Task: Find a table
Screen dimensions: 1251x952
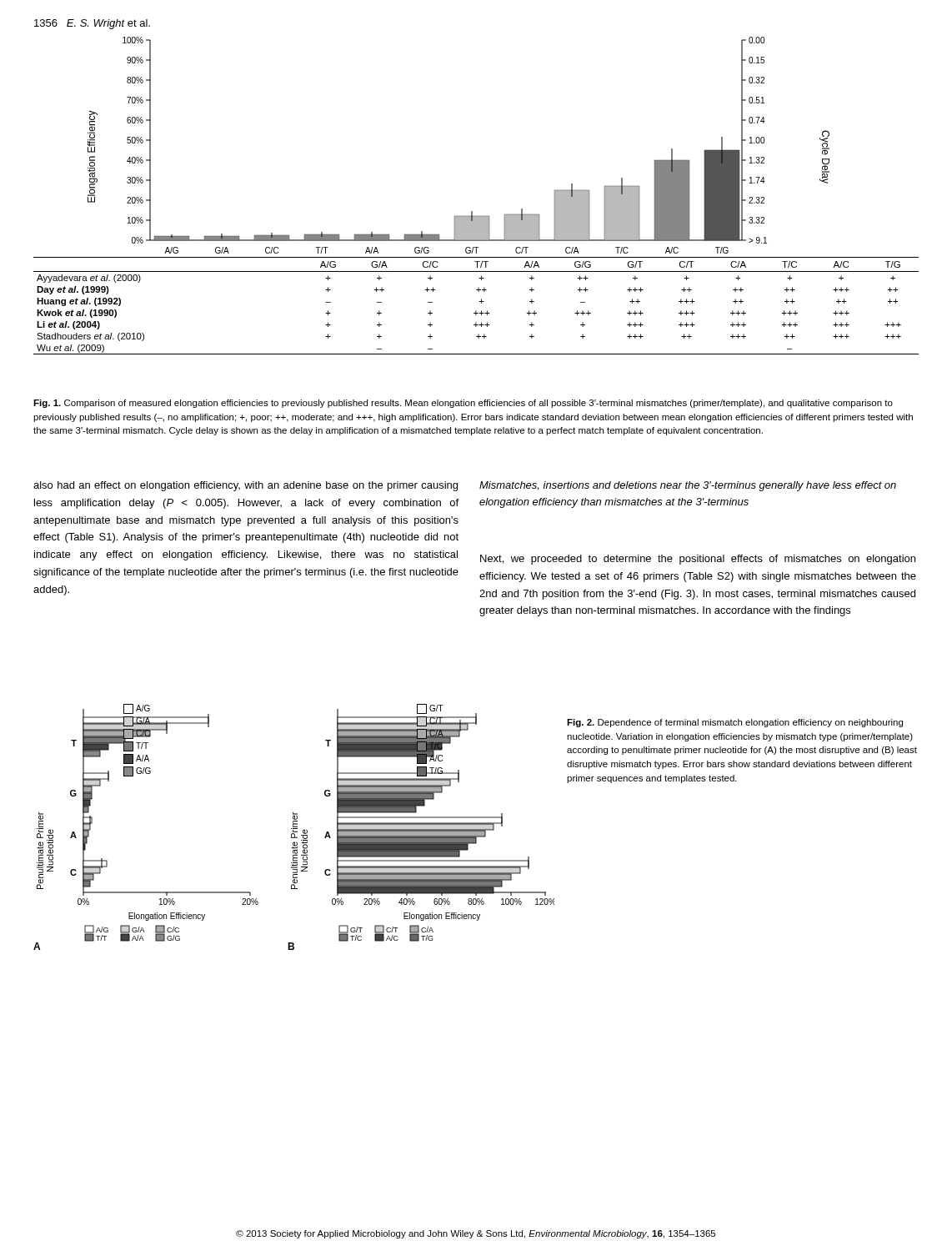Action: (x=476, y=306)
